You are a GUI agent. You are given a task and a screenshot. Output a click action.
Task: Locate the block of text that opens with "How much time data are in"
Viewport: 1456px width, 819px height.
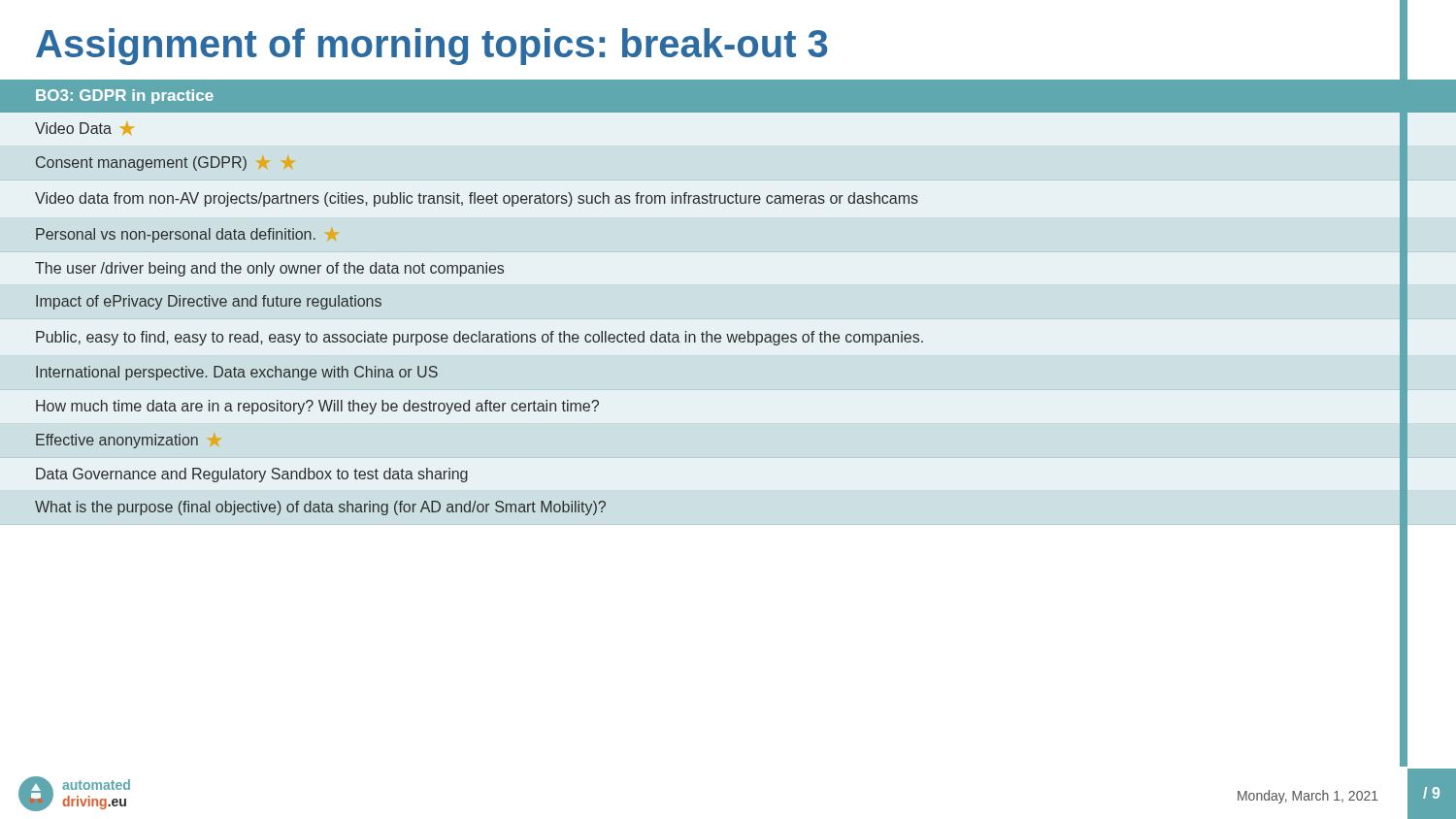317,406
